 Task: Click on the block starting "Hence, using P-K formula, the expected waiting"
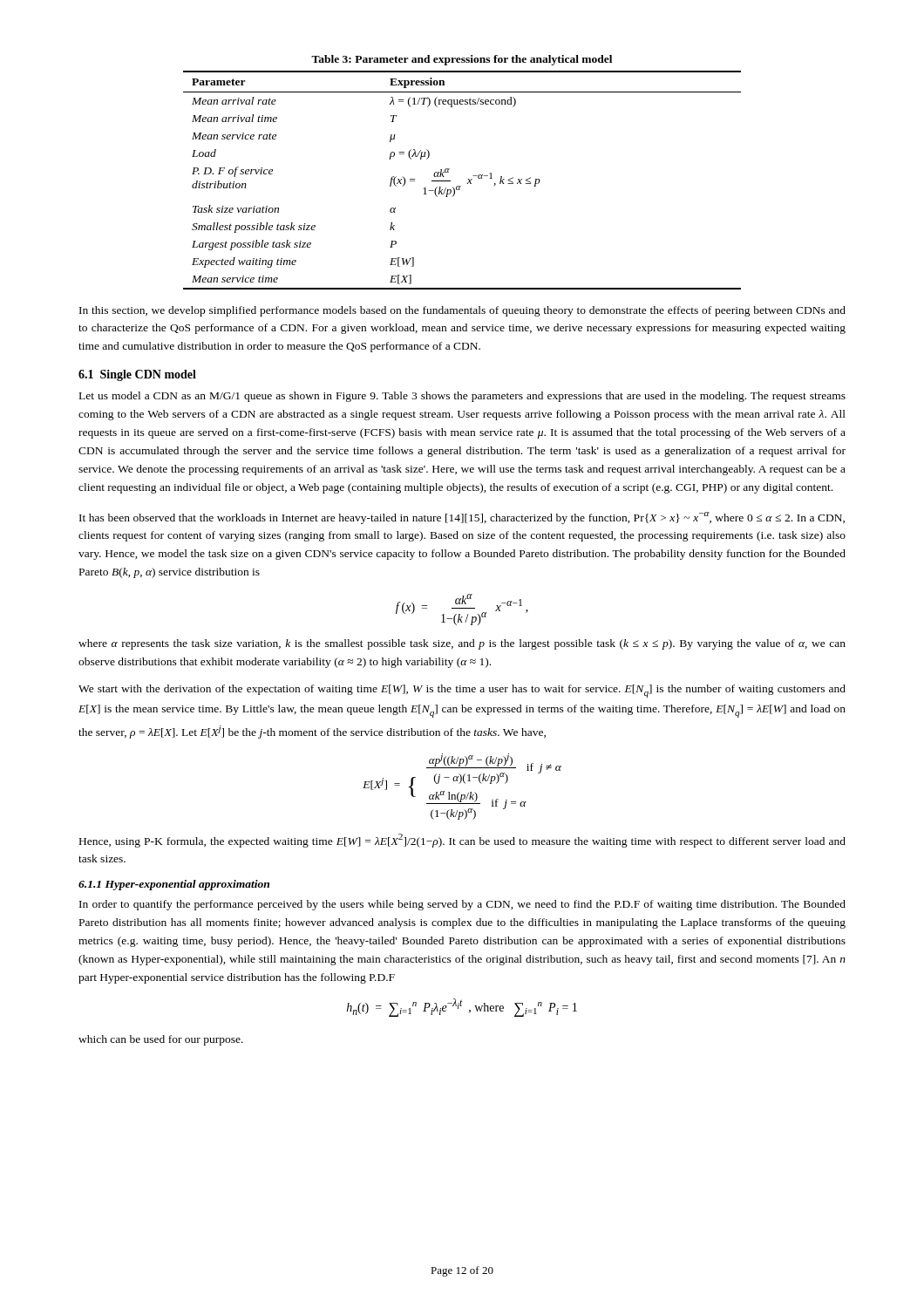tap(462, 848)
